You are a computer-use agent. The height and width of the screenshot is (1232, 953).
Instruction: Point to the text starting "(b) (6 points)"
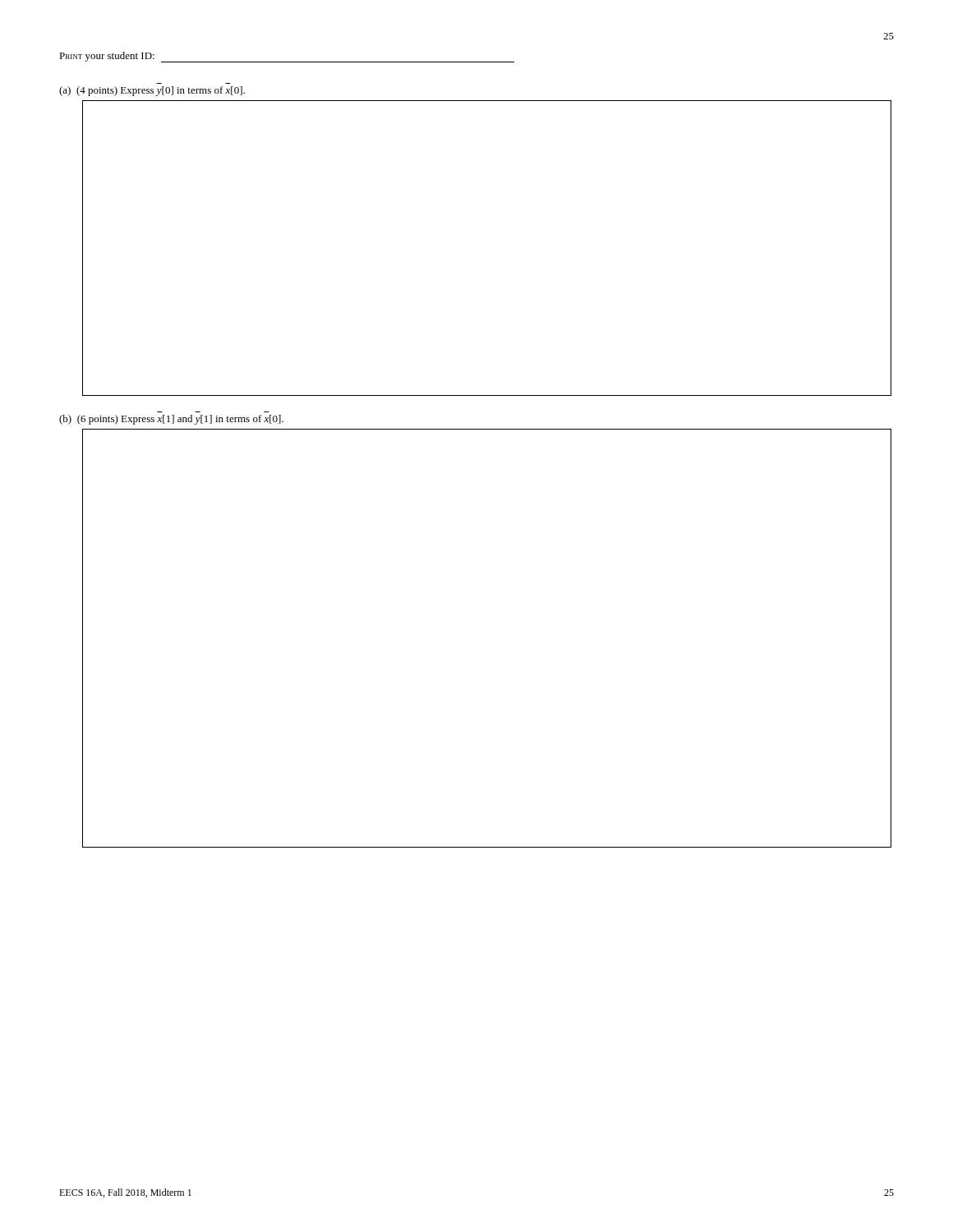[172, 419]
